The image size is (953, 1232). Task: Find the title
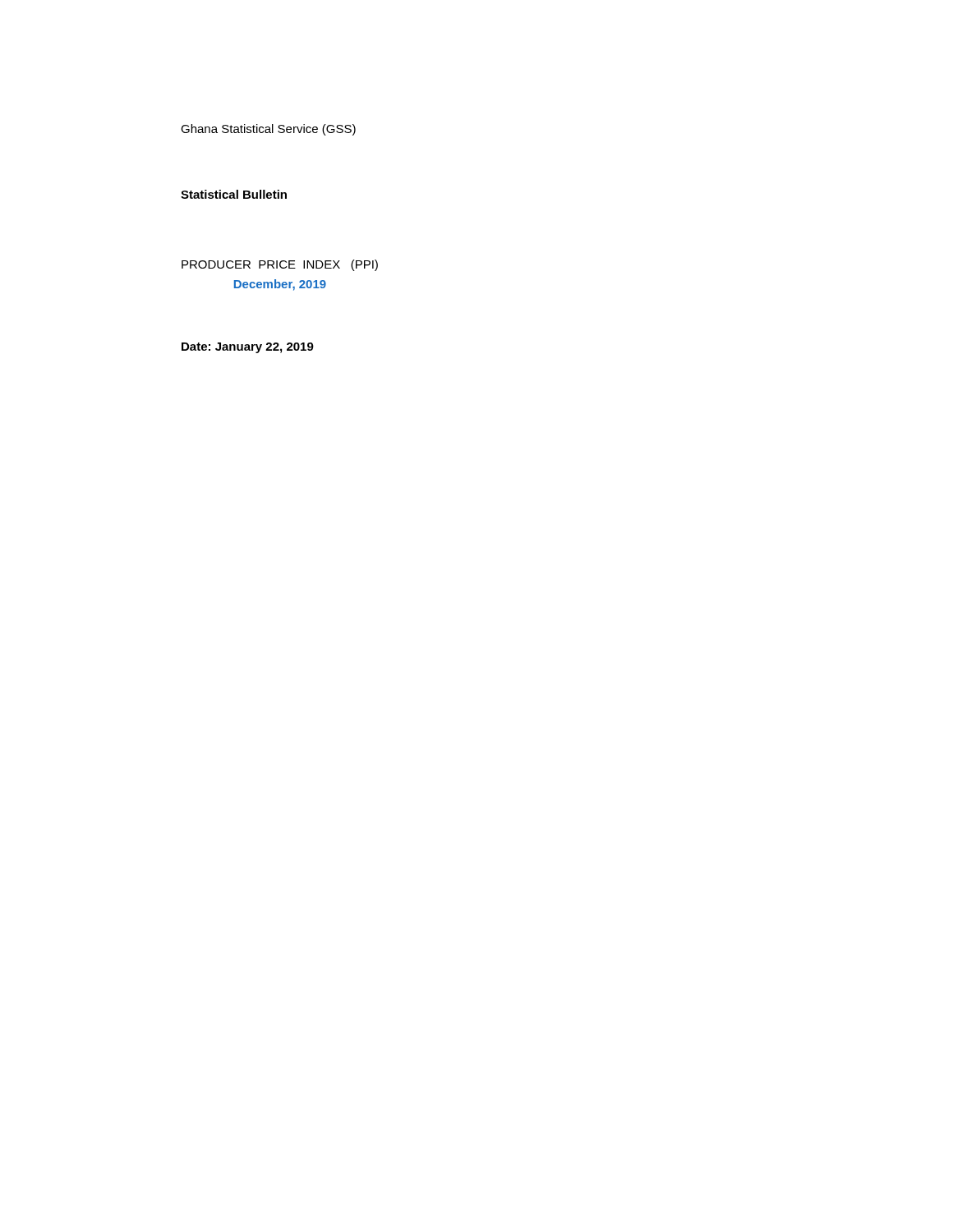280,274
